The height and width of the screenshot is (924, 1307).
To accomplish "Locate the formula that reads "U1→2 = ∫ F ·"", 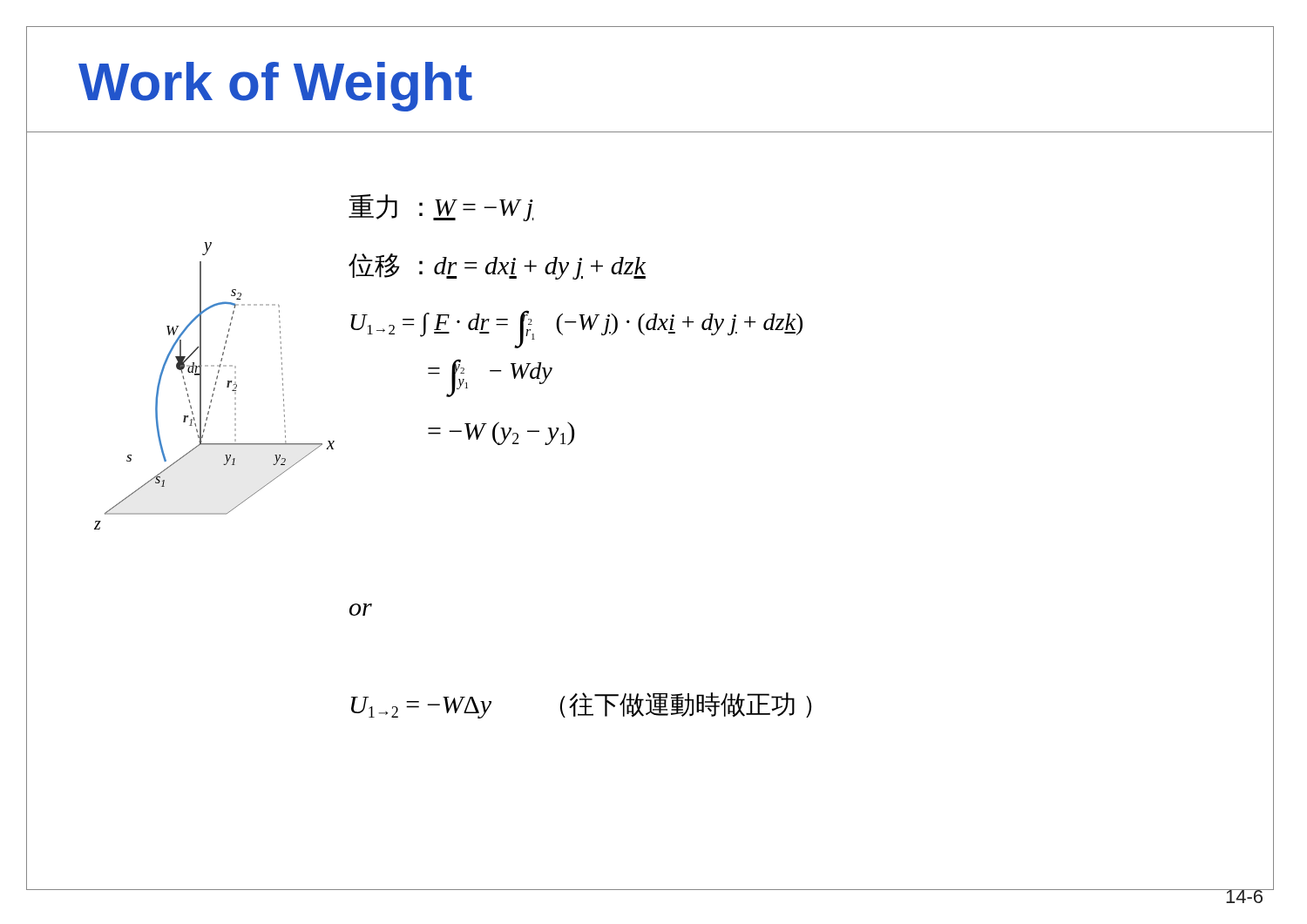I will coord(576,324).
